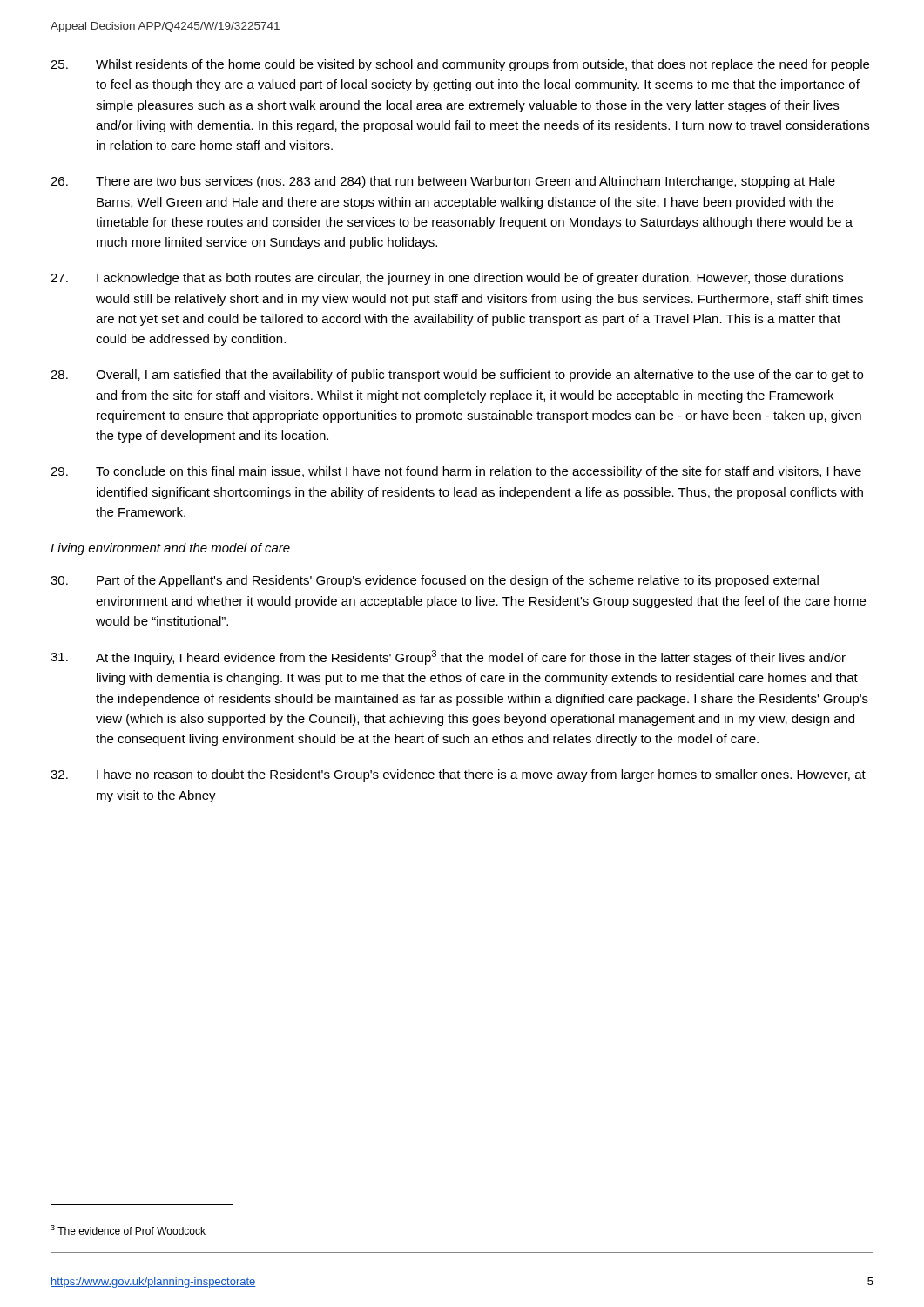924x1307 pixels.
Task: Select the section header that says "Living environment and the"
Action: (170, 548)
